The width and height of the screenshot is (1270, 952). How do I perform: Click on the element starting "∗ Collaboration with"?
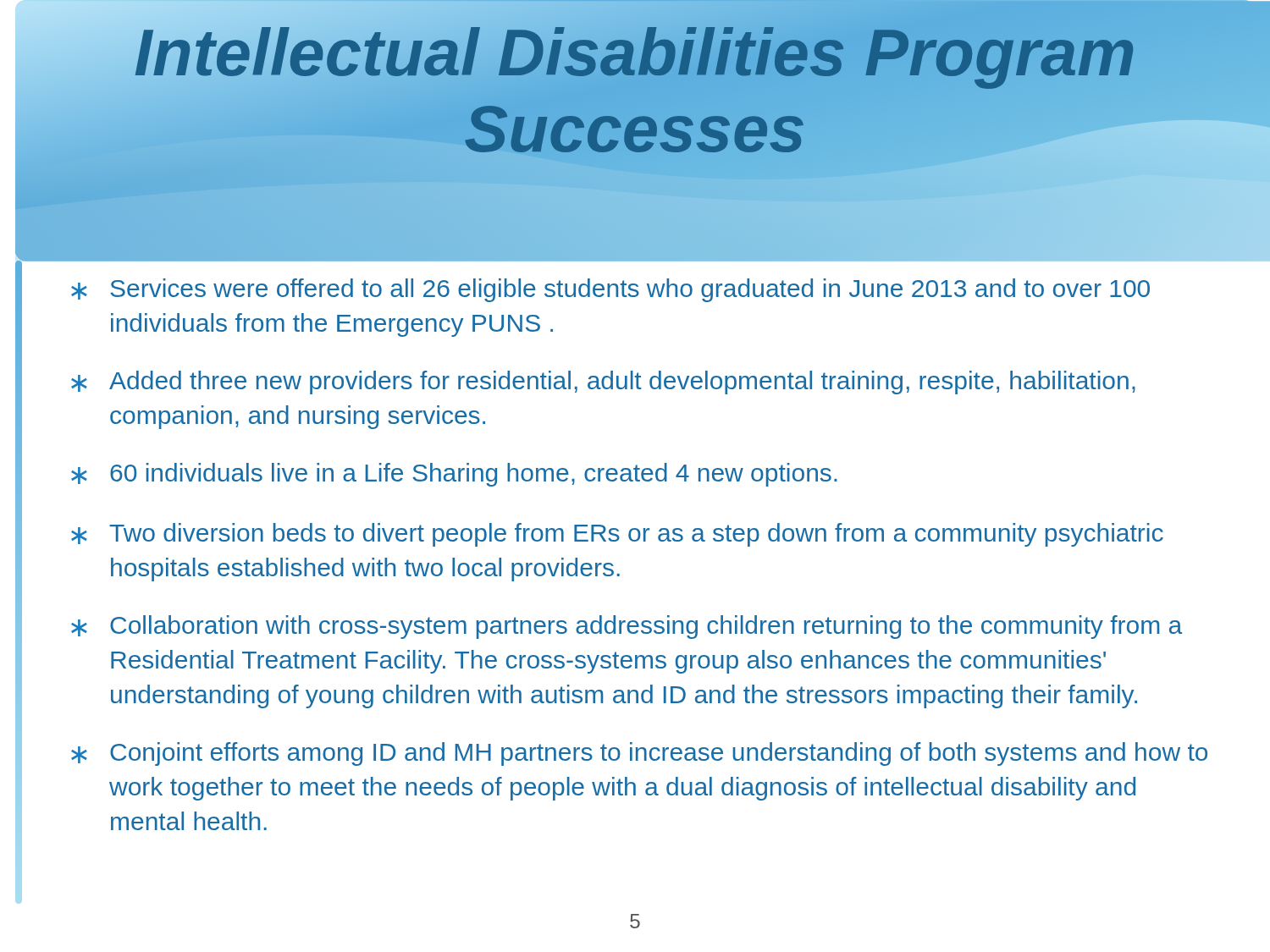click(643, 660)
